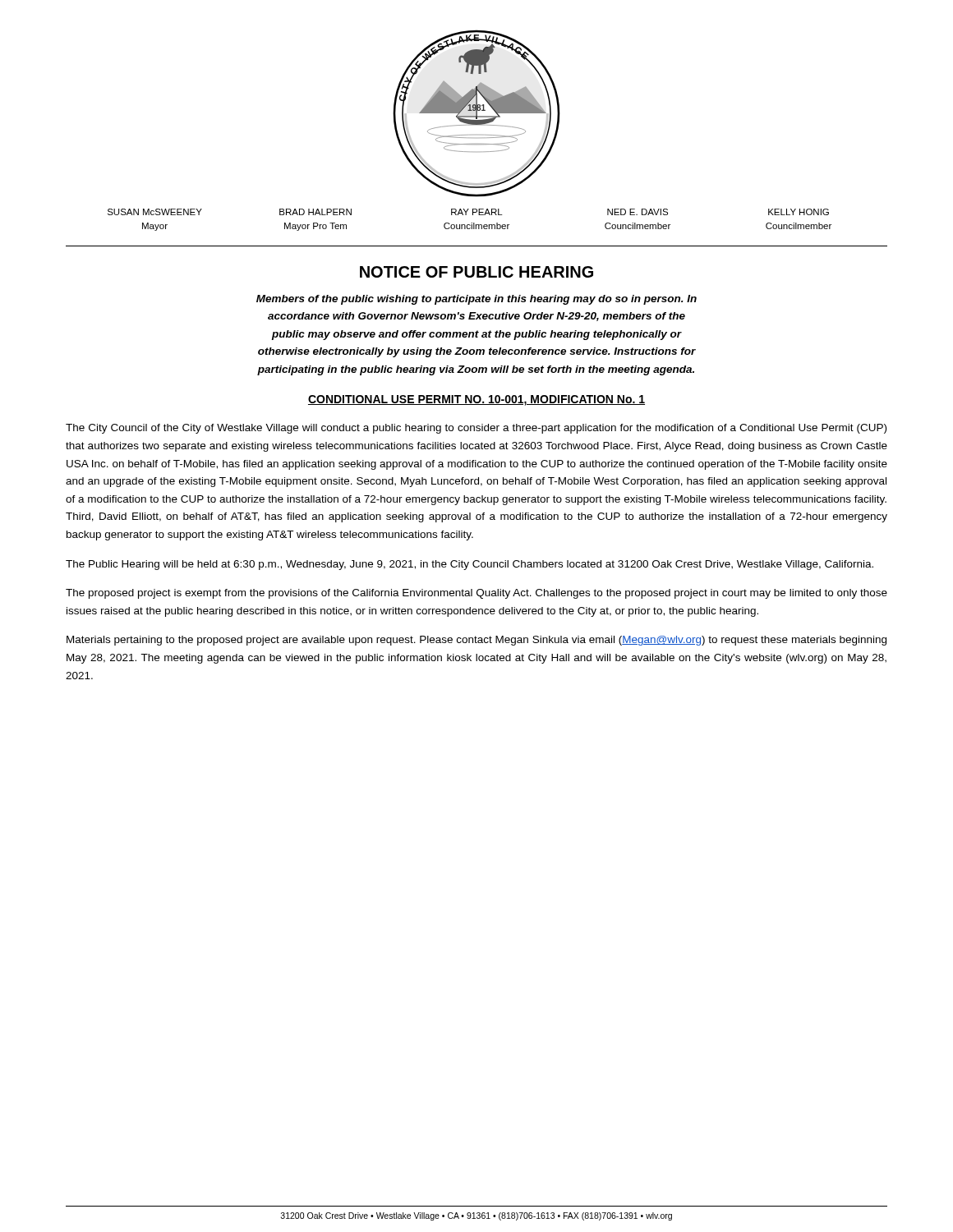The image size is (953, 1232).
Task: Find the element starting "Members of the public wishing to"
Action: 476,334
